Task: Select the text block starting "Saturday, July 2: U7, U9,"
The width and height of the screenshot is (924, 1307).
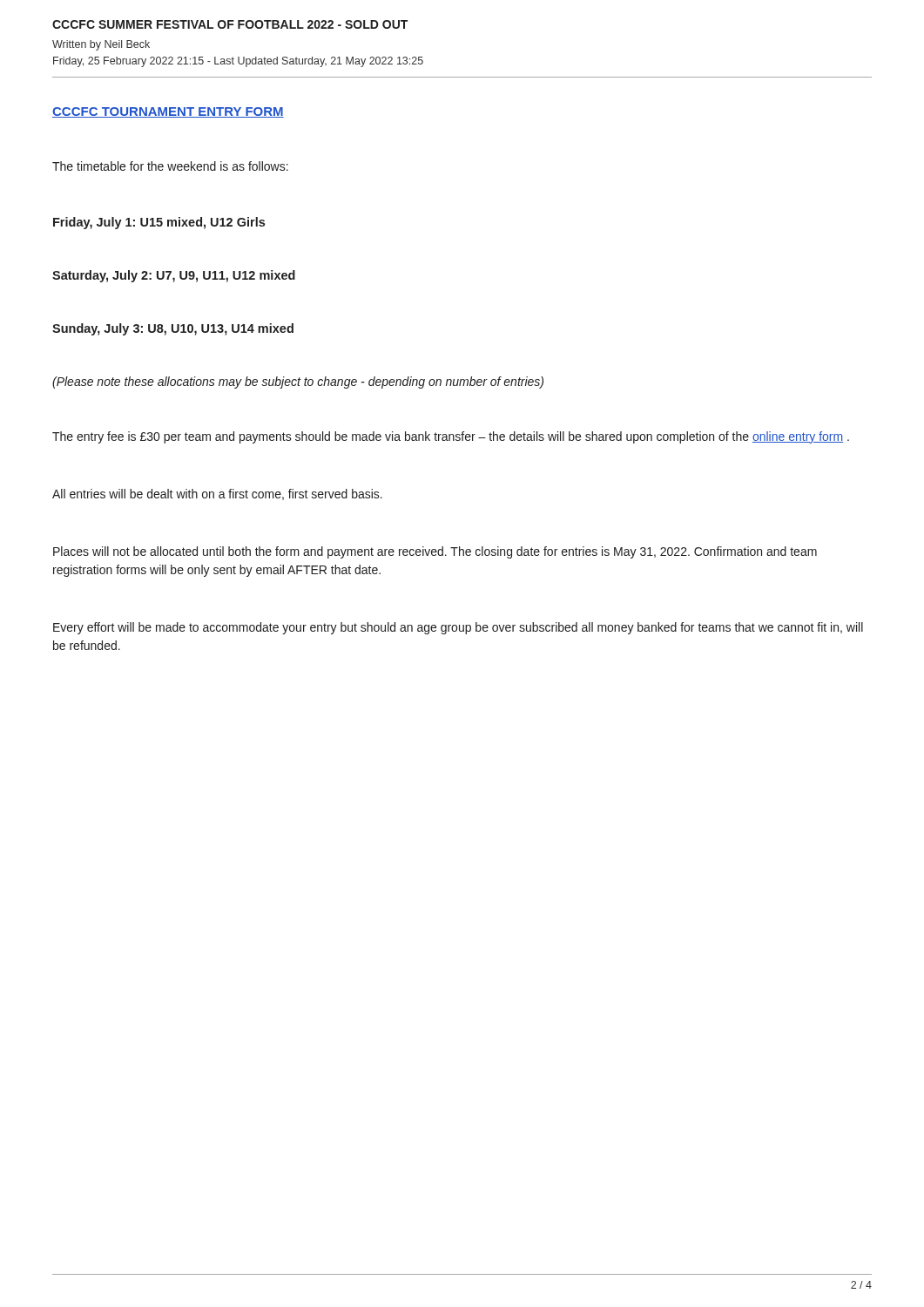Action: coord(174,276)
